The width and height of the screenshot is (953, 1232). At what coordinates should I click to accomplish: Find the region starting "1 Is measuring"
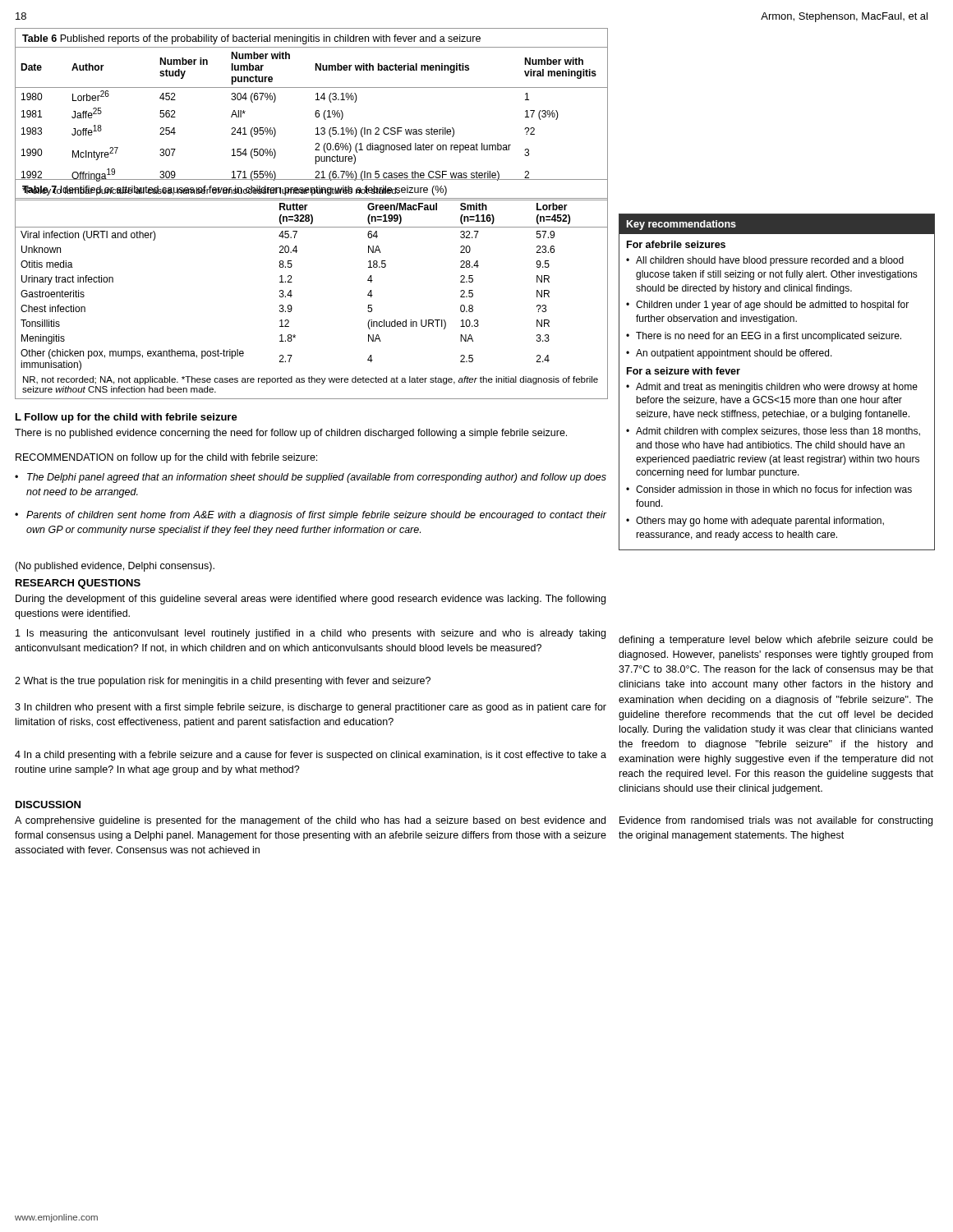[311, 641]
